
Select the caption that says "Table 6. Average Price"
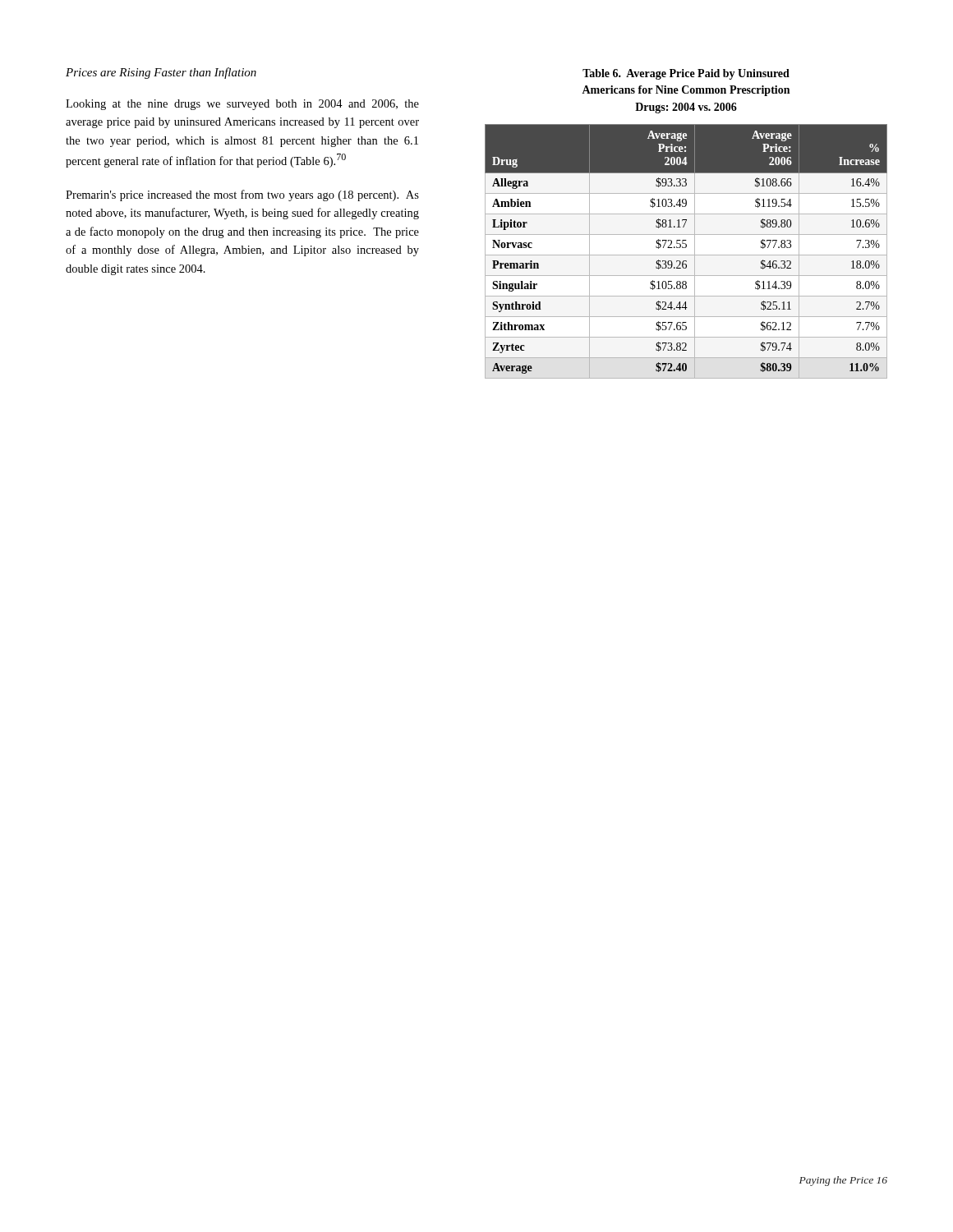686,90
